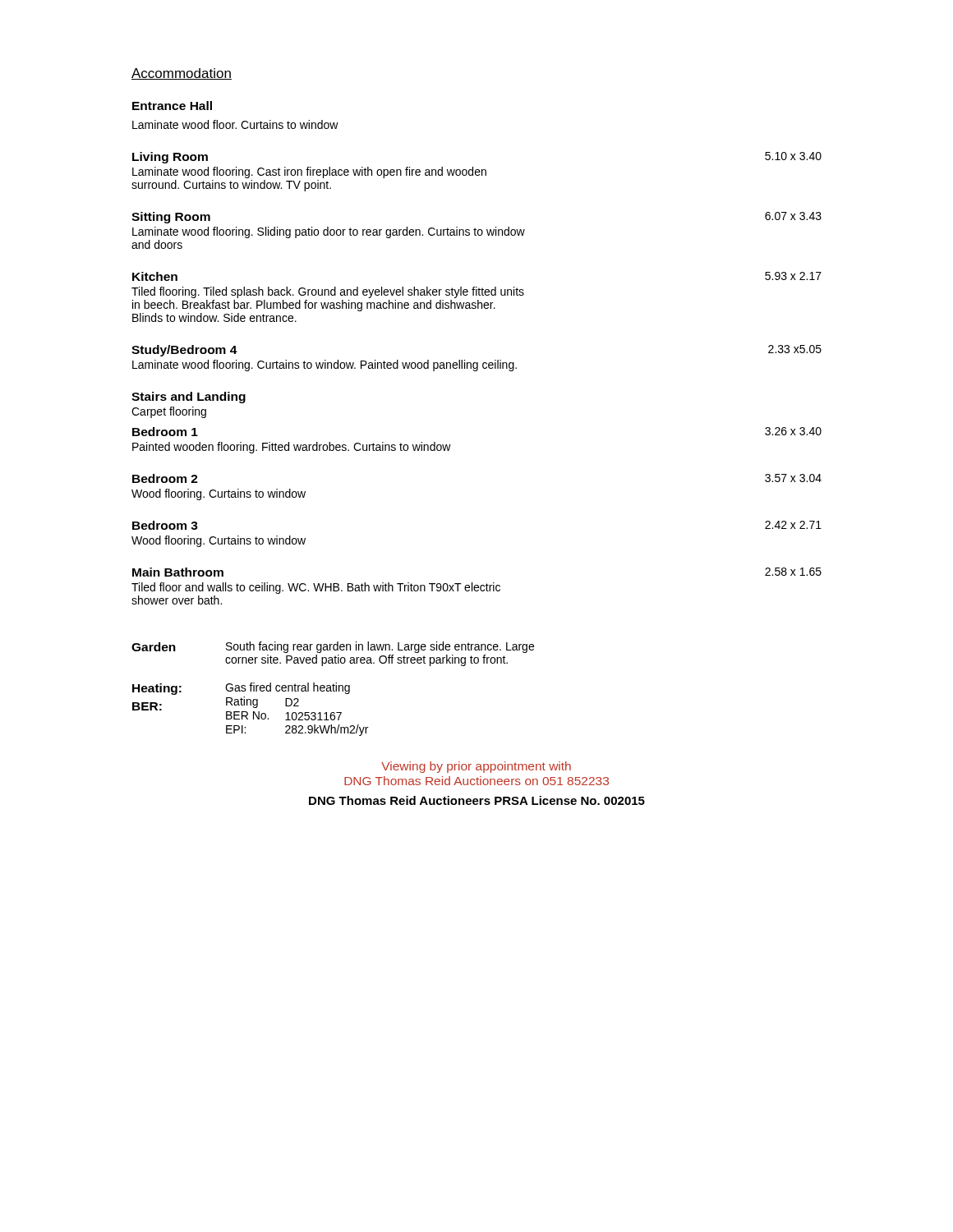This screenshot has width=953, height=1232.
Task: Find the text block containing "Bedroom 2 Wood flooring. Curtains to"
Action: (164, 478)
